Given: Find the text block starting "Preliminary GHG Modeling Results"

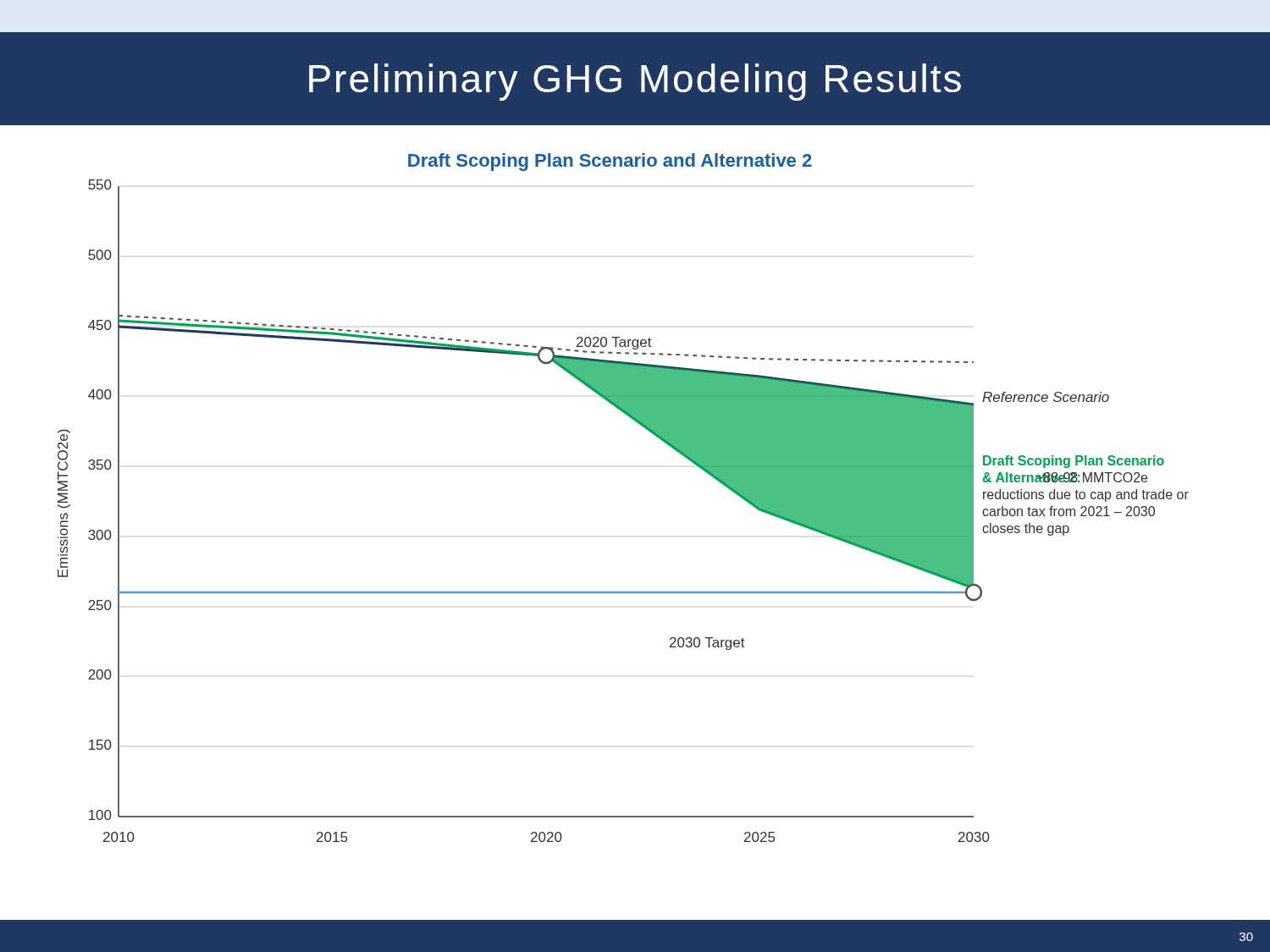Looking at the screenshot, I should click(635, 79).
